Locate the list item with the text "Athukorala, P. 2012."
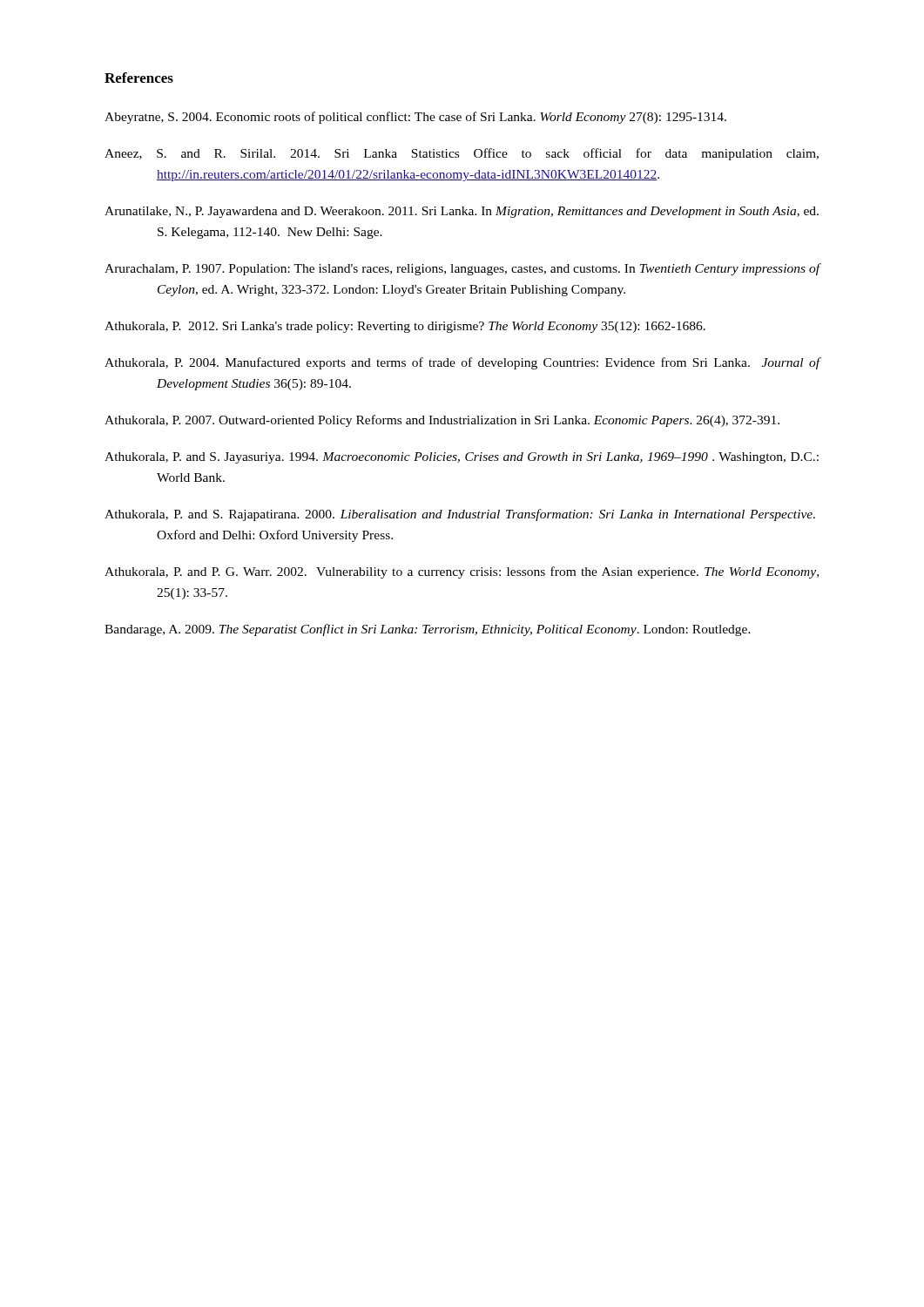This screenshot has height=1307, width=924. (405, 326)
